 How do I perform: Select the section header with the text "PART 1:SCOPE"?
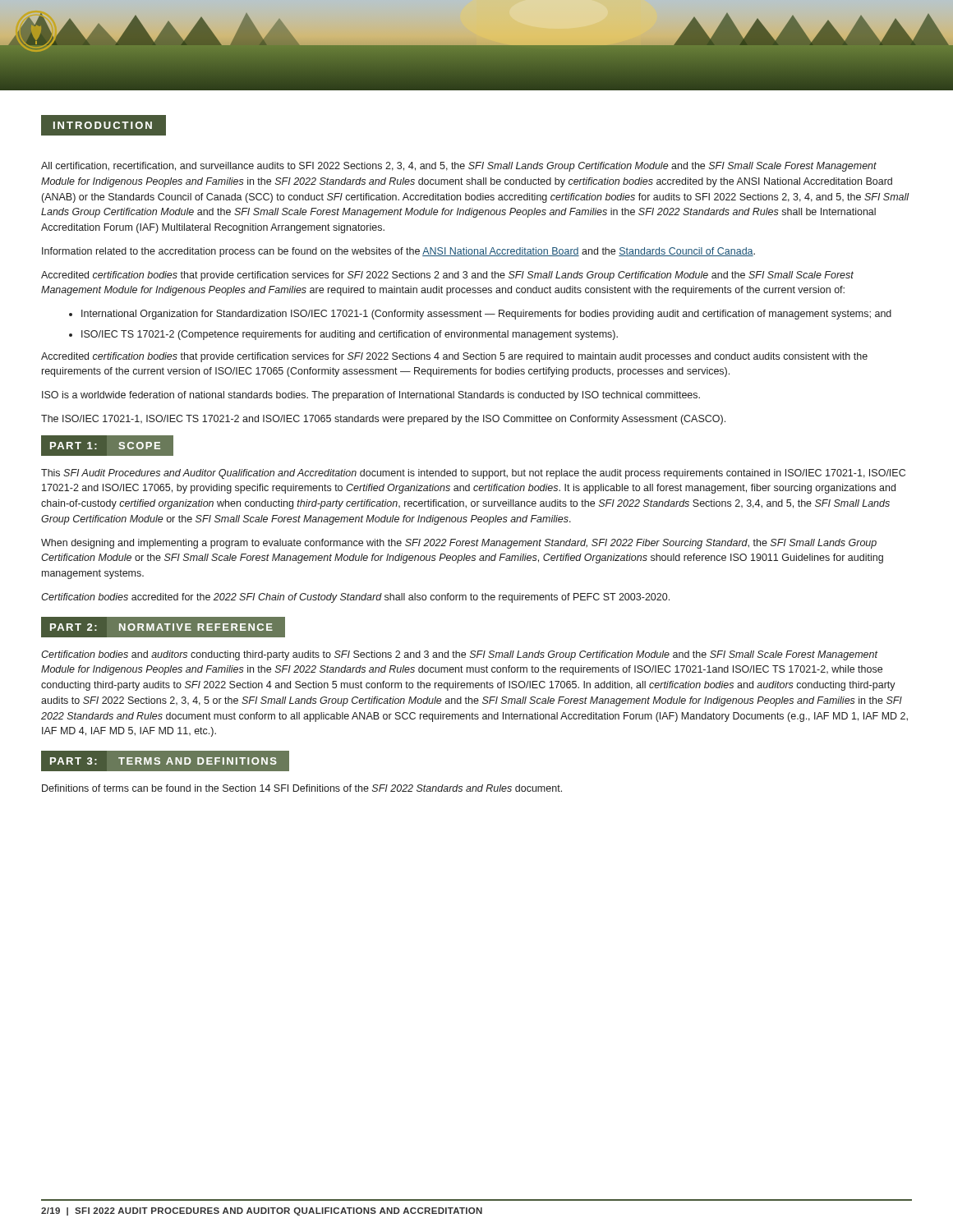[x=107, y=445]
